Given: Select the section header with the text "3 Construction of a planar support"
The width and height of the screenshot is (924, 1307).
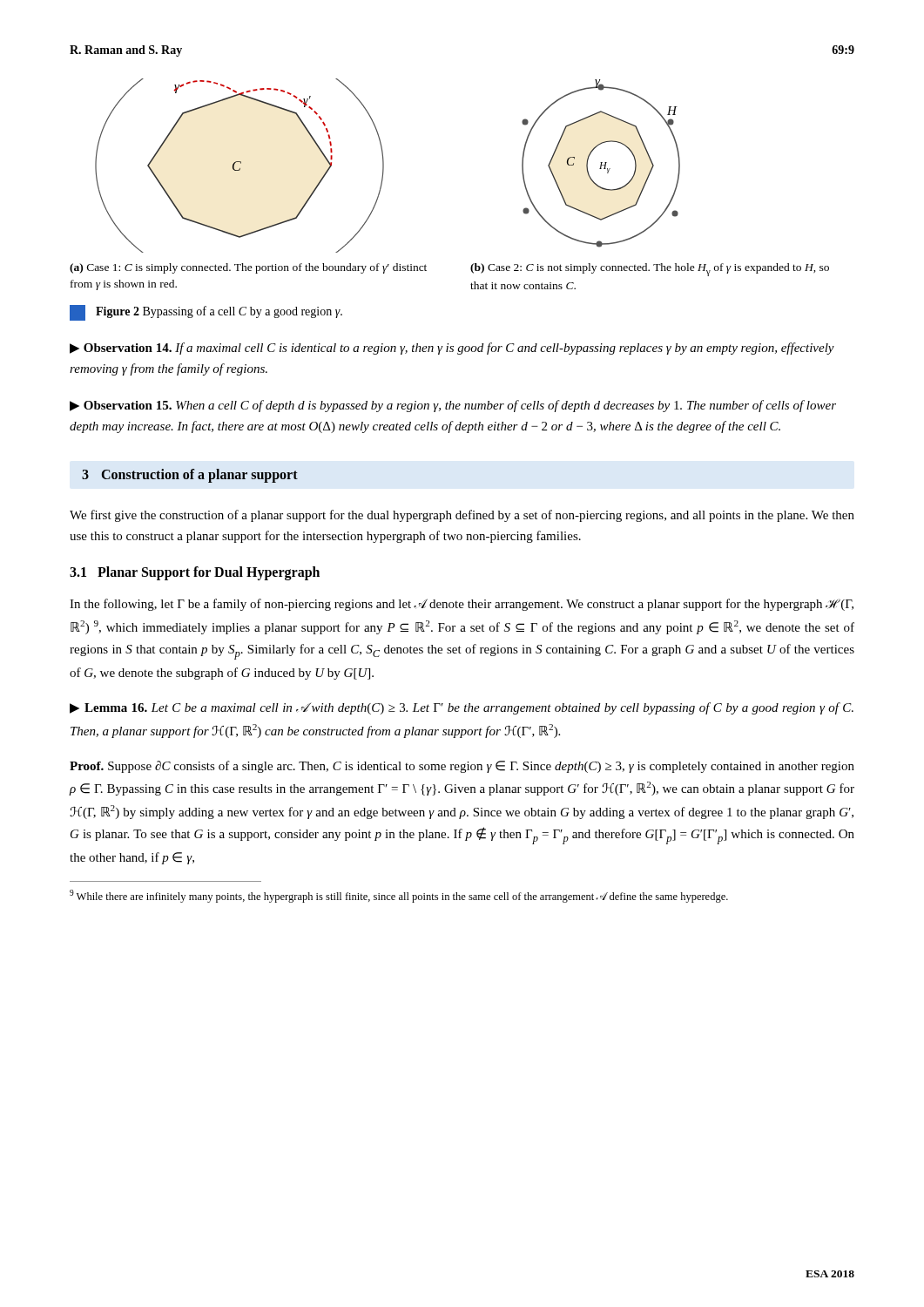Looking at the screenshot, I should [x=190, y=475].
